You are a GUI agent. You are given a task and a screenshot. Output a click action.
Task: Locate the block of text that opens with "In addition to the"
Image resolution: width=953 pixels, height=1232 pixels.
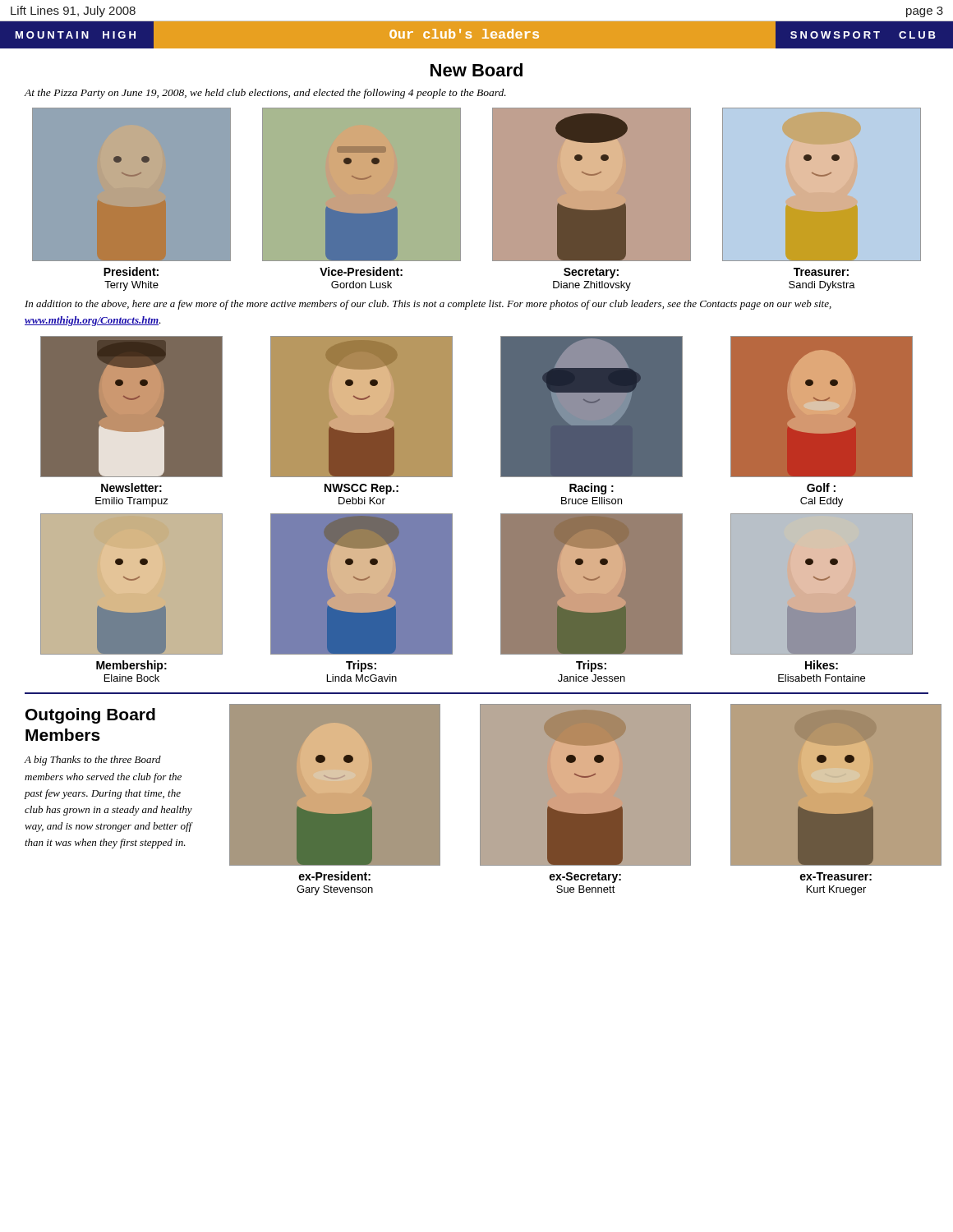click(x=428, y=311)
